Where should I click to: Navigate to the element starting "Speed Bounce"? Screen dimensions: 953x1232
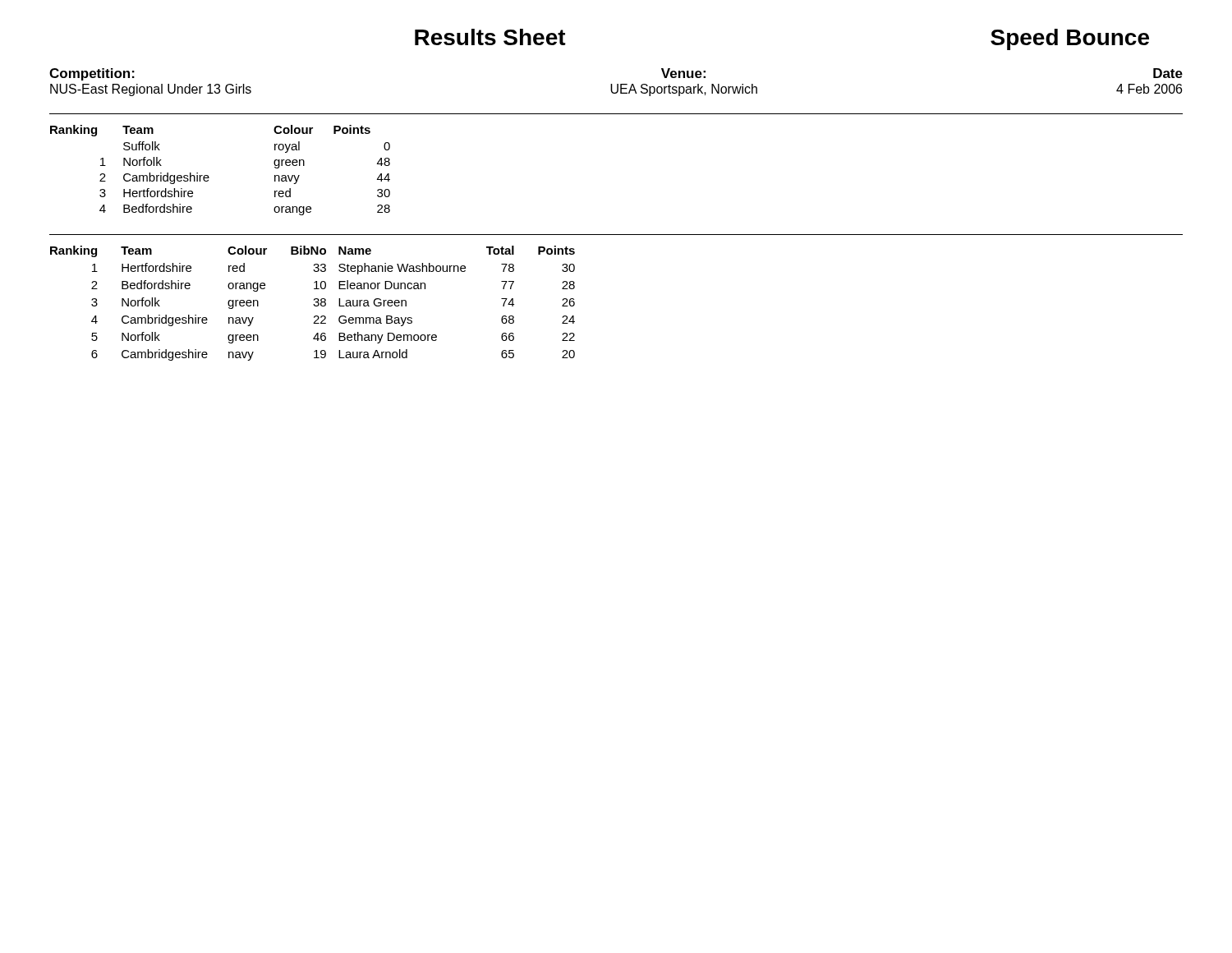[x=1070, y=37]
